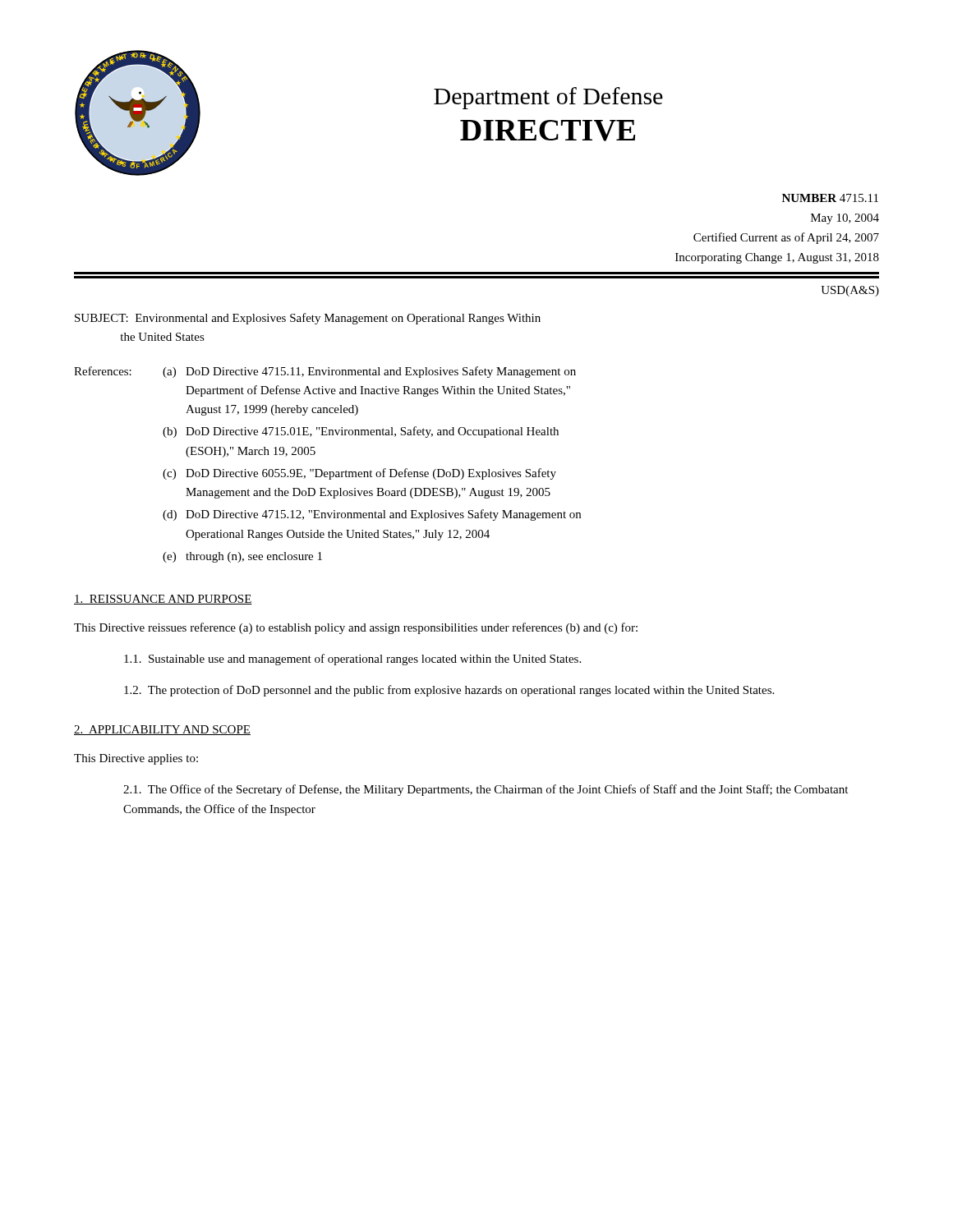Point to the region starting "Department of Defense DIRECTIVE"

coord(548,115)
